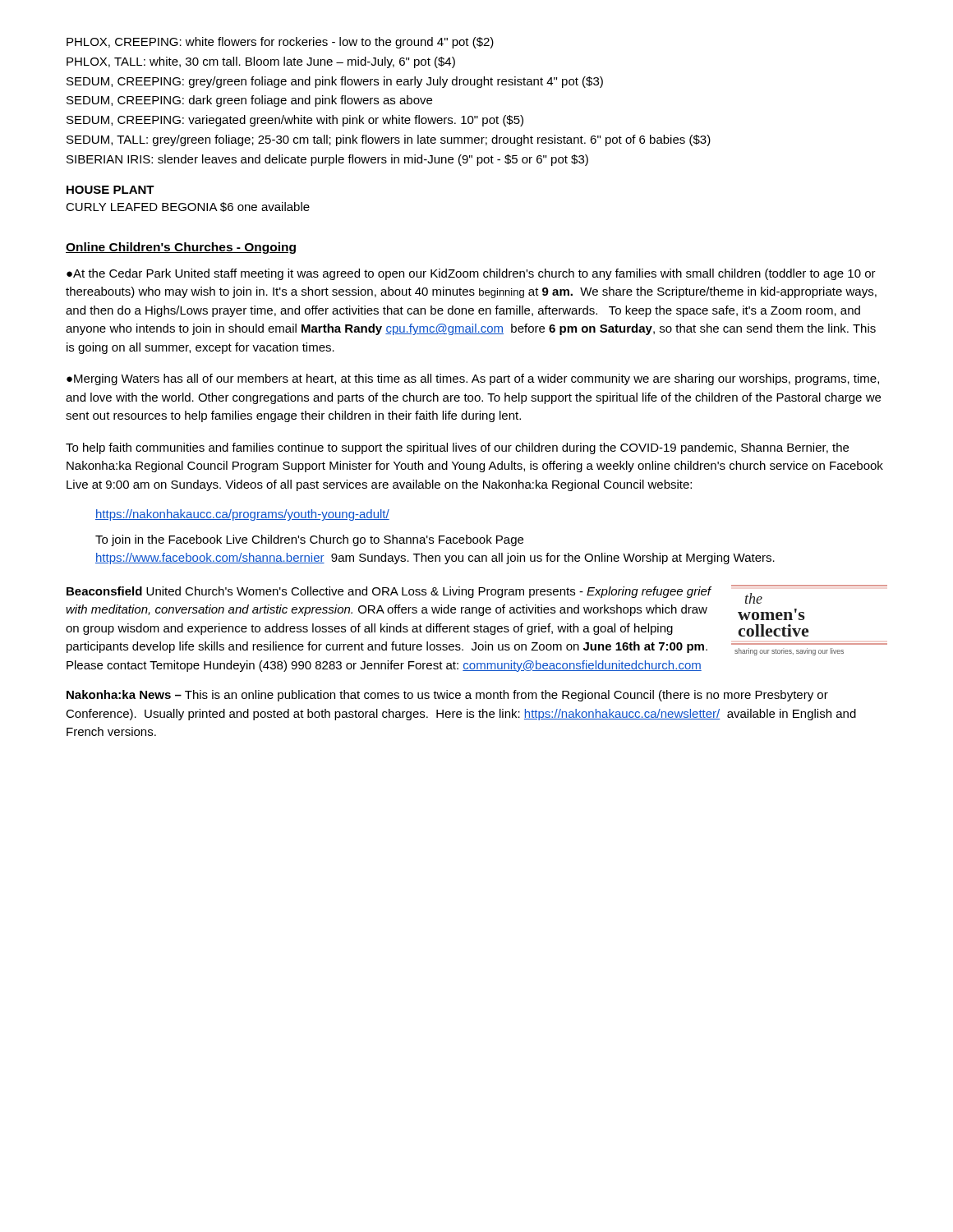Screen dimensions: 1232x953
Task: Select the text starting "SEDUM, TALL: grey/green foliage; 25-30 cm tall;"
Action: click(388, 139)
